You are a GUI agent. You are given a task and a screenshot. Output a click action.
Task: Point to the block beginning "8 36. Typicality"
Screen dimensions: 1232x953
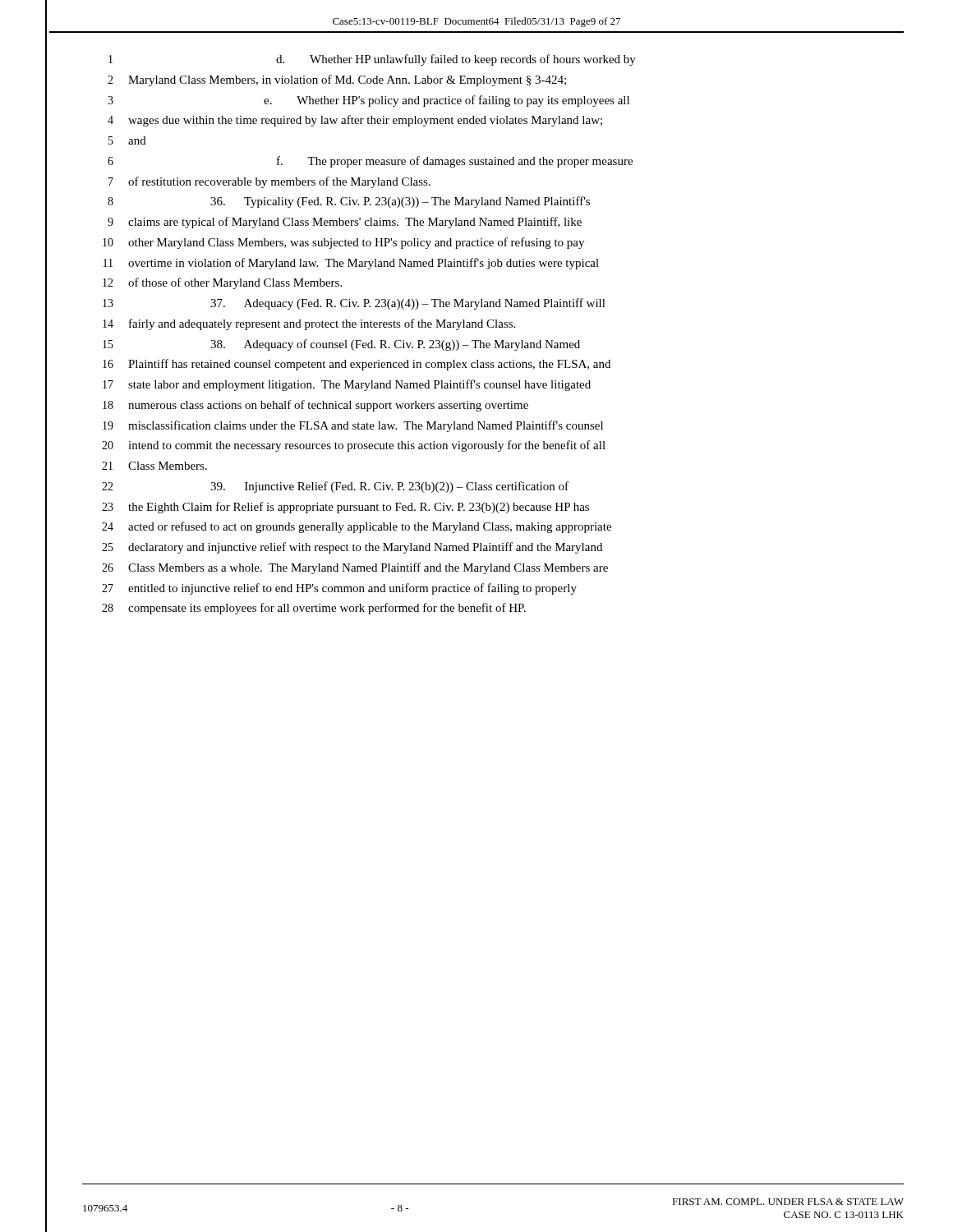[x=493, y=202]
